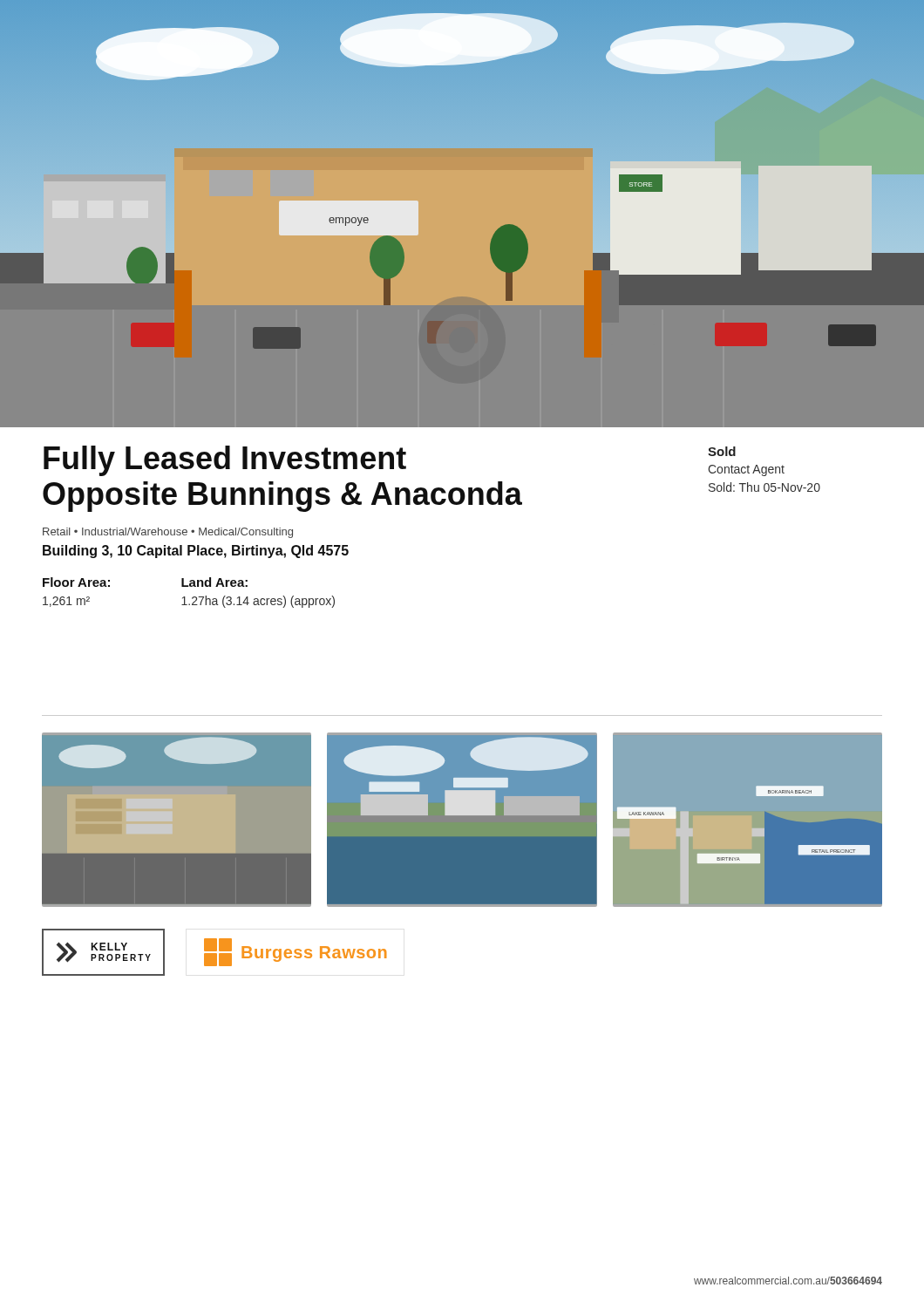This screenshot has height=1308, width=924.
Task: Click on the passage starting "Building 3, 10 Capital"
Action: pos(195,550)
